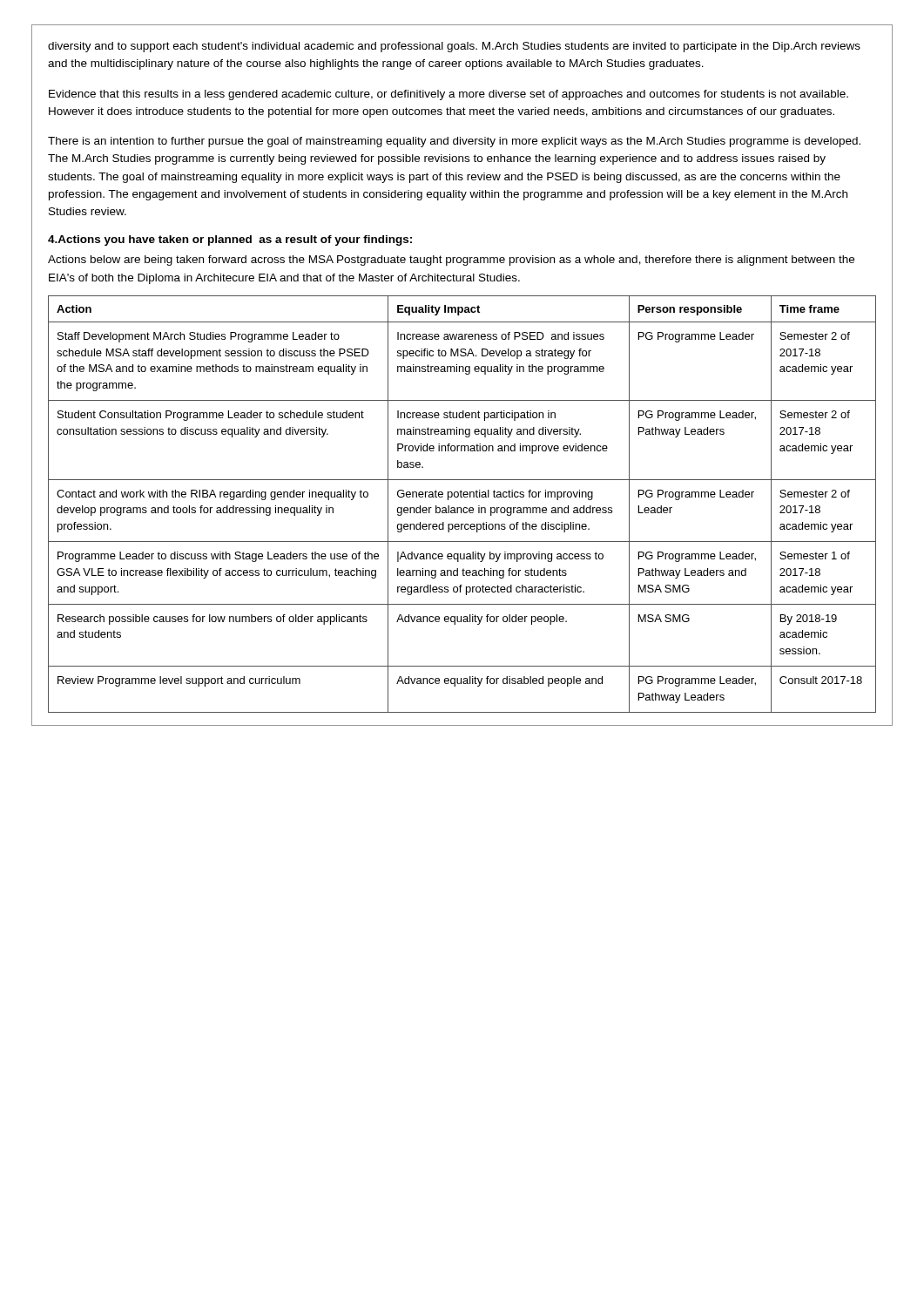Image resolution: width=924 pixels, height=1307 pixels.
Task: Select the text starting "Evidence that this results in a"
Action: [450, 102]
